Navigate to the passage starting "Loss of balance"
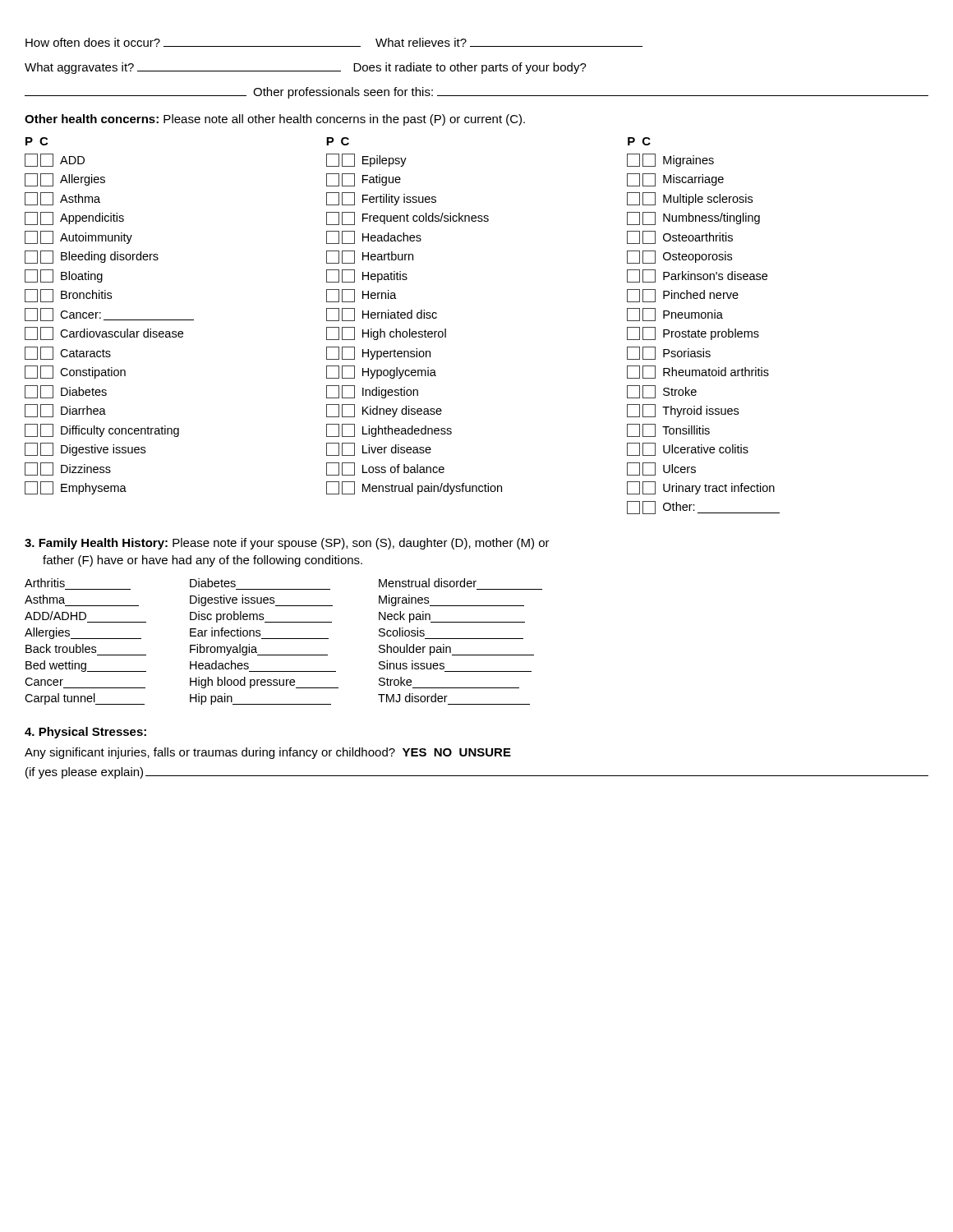The height and width of the screenshot is (1232, 953). click(x=385, y=469)
